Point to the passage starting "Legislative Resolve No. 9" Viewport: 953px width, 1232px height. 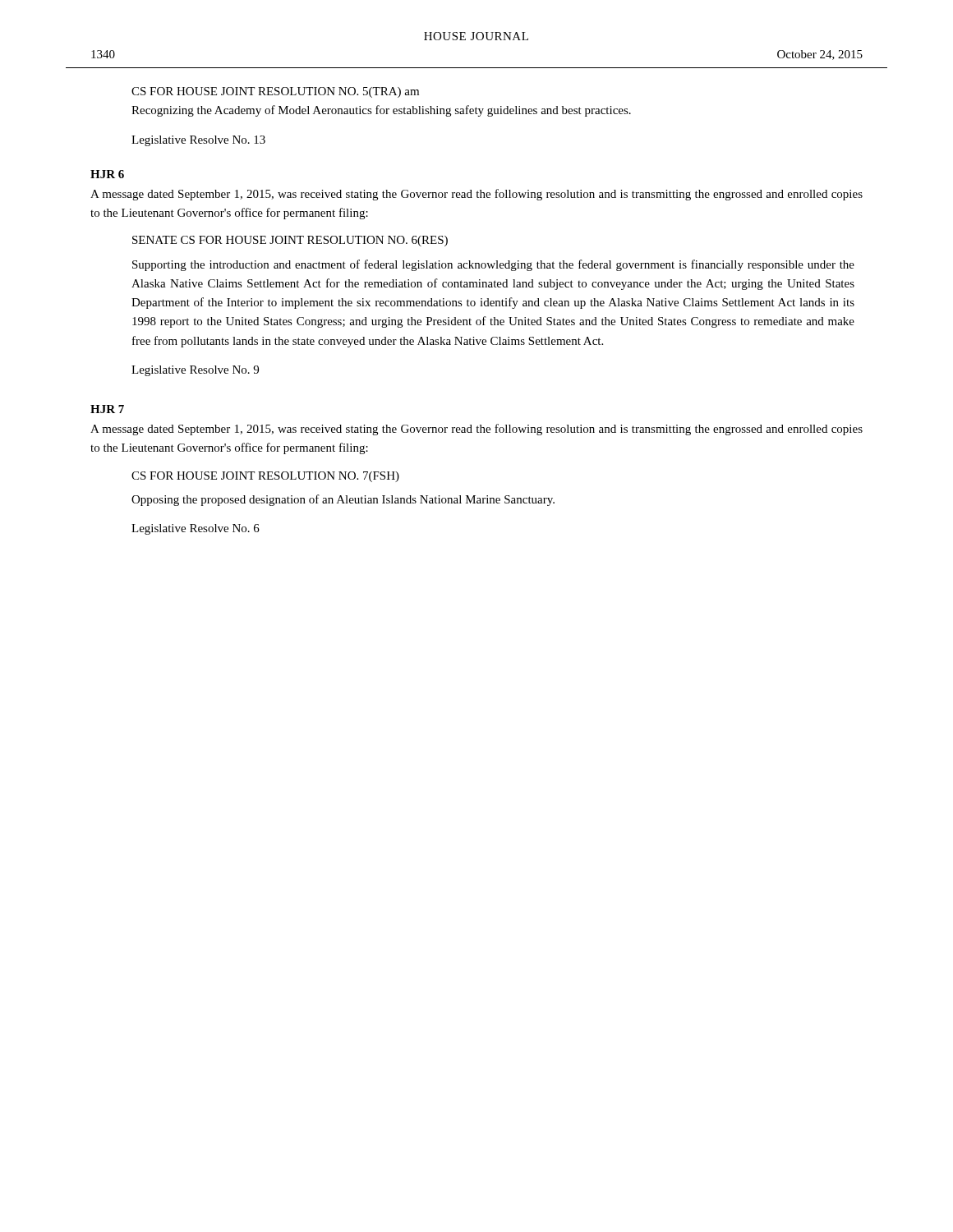(195, 371)
